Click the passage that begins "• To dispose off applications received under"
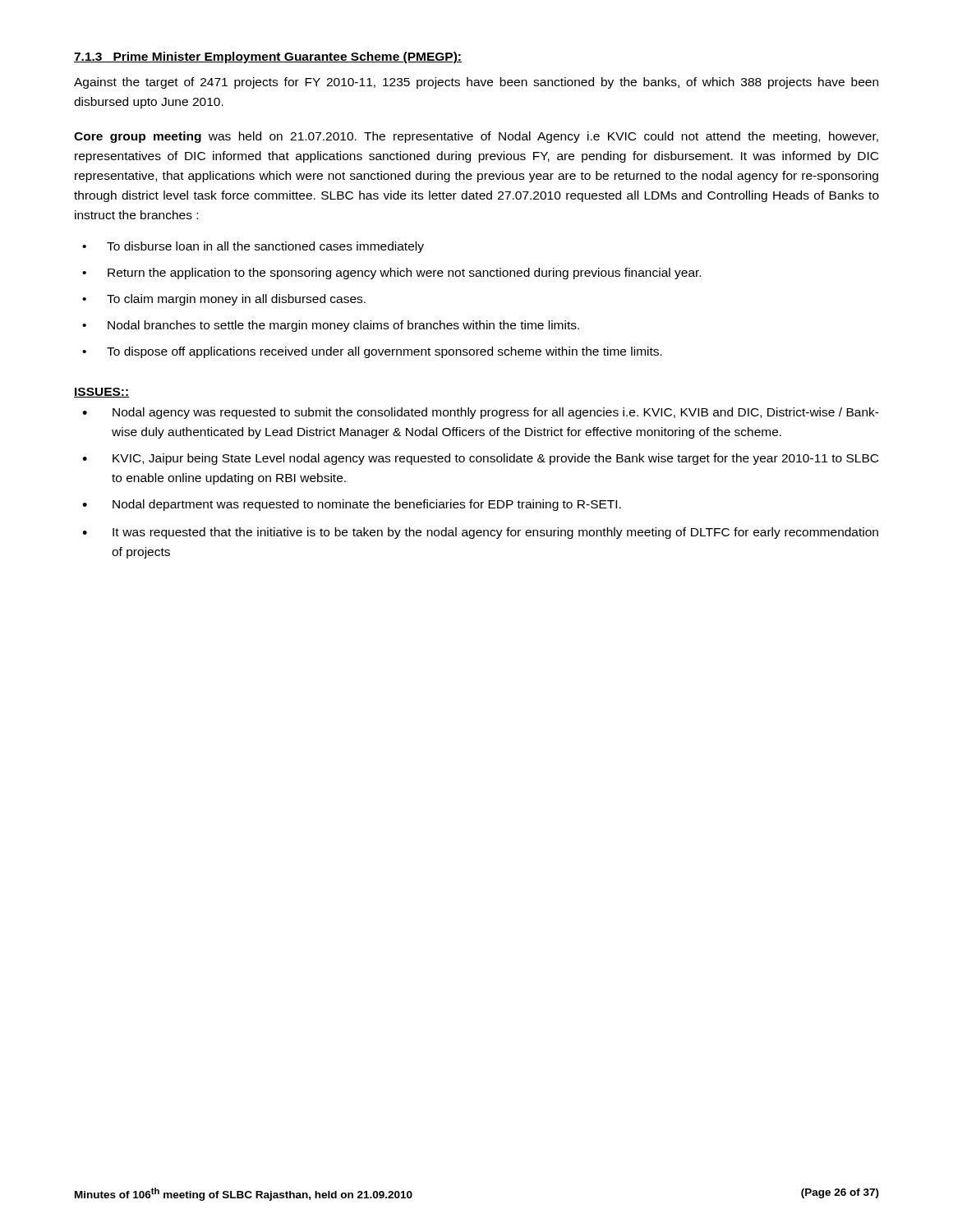Screen dimensions: 1232x953 (x=481, y=352)
